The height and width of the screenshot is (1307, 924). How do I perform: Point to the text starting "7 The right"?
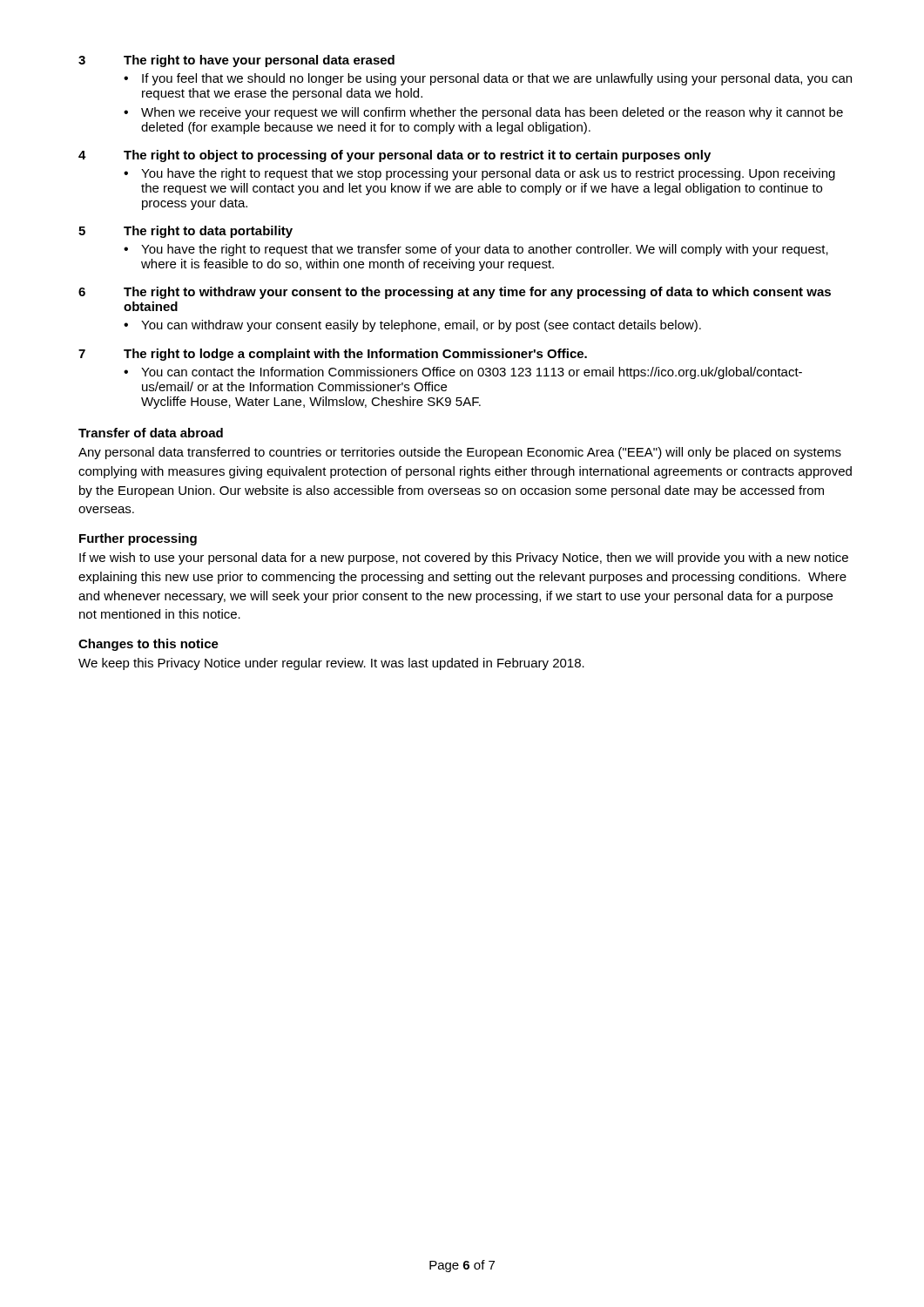466,379
